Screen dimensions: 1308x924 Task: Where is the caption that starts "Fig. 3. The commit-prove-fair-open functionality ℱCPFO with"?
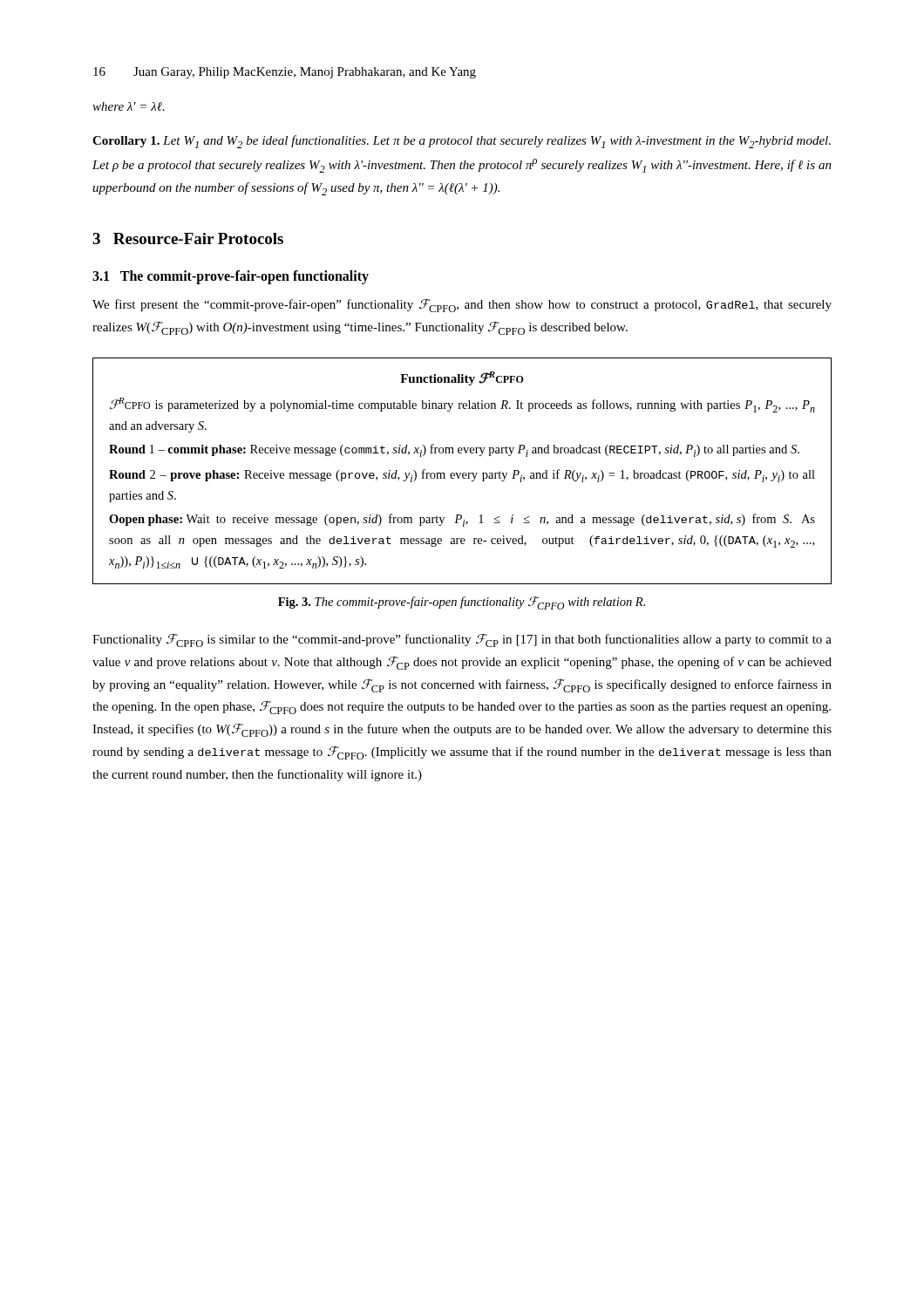pyautogui.click(x=462, y=603)
